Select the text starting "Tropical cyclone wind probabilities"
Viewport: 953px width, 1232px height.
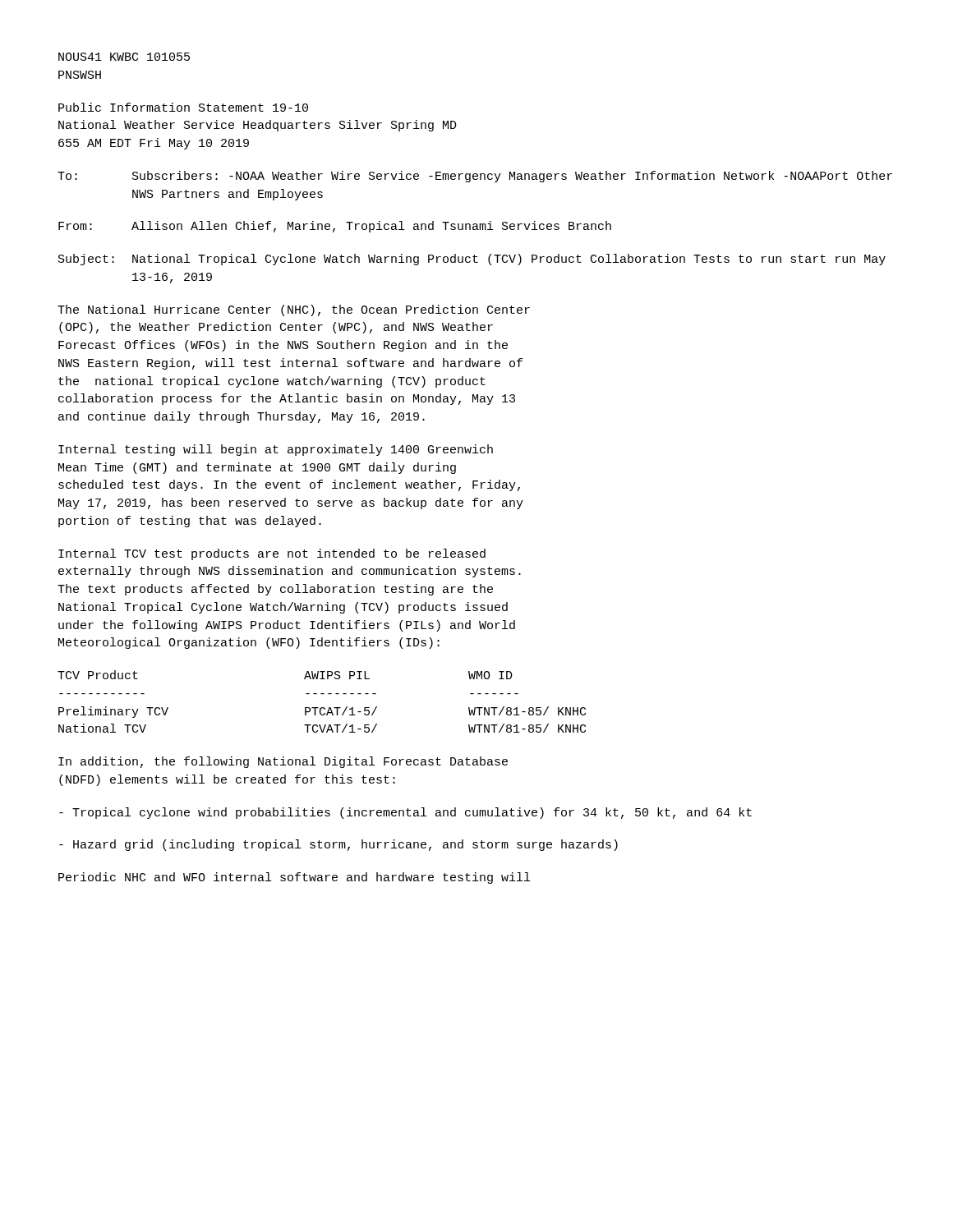[x=405, y=813]
